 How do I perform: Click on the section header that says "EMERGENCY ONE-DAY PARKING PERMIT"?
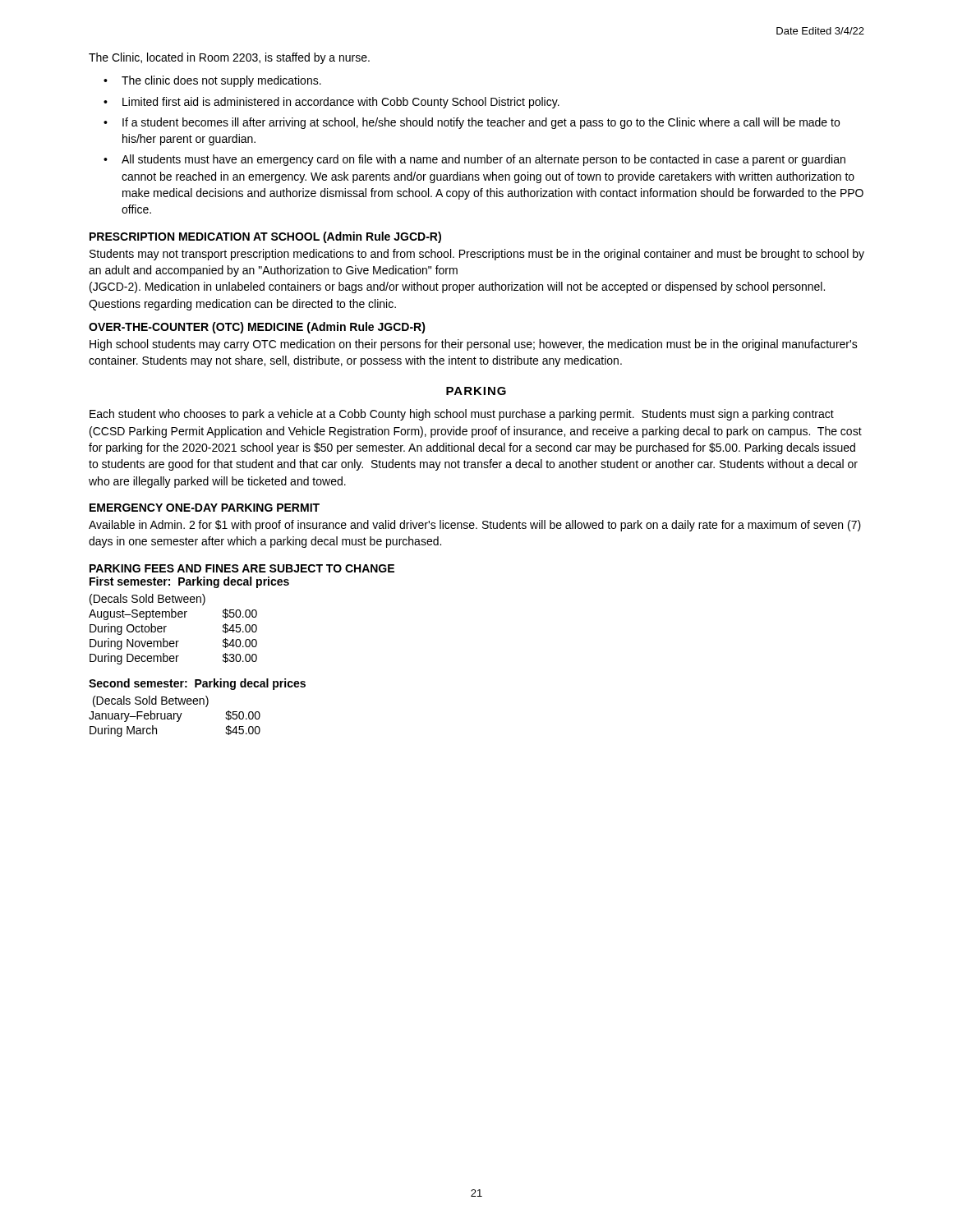tap(204, 508)
